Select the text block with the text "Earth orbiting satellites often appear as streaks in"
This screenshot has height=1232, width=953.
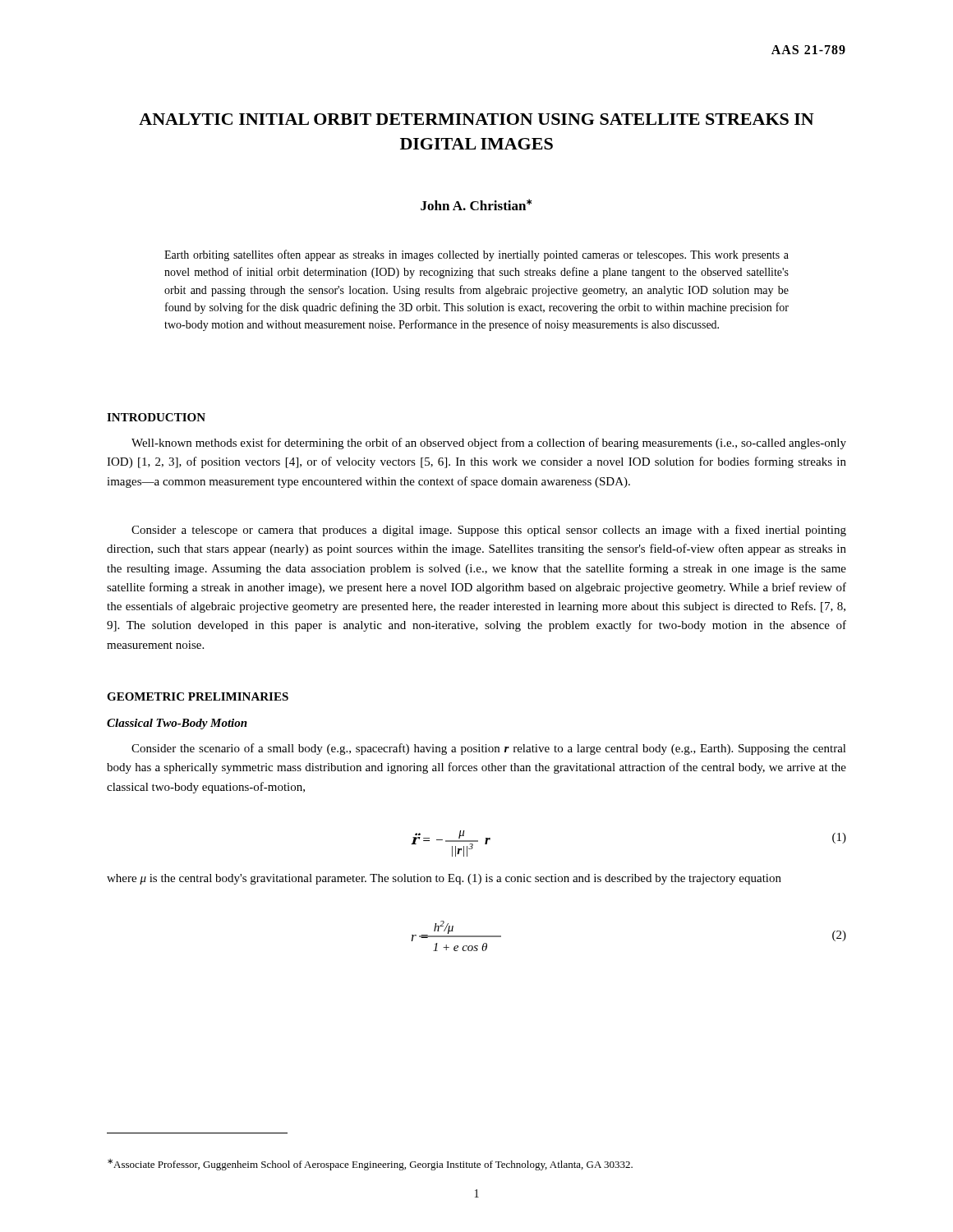(476, 290)
